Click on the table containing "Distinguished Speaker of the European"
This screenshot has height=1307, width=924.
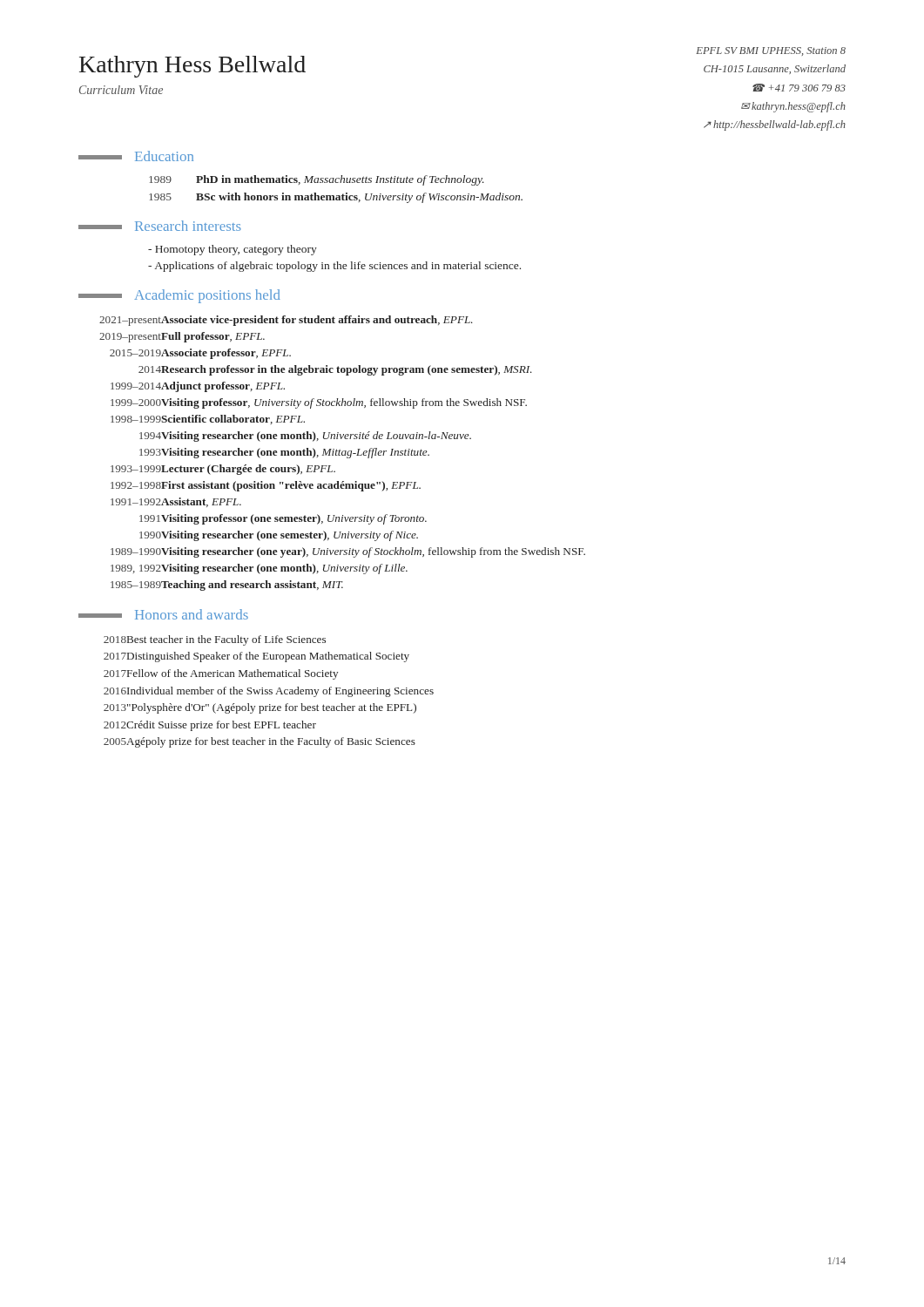click(x=462, y=691)
